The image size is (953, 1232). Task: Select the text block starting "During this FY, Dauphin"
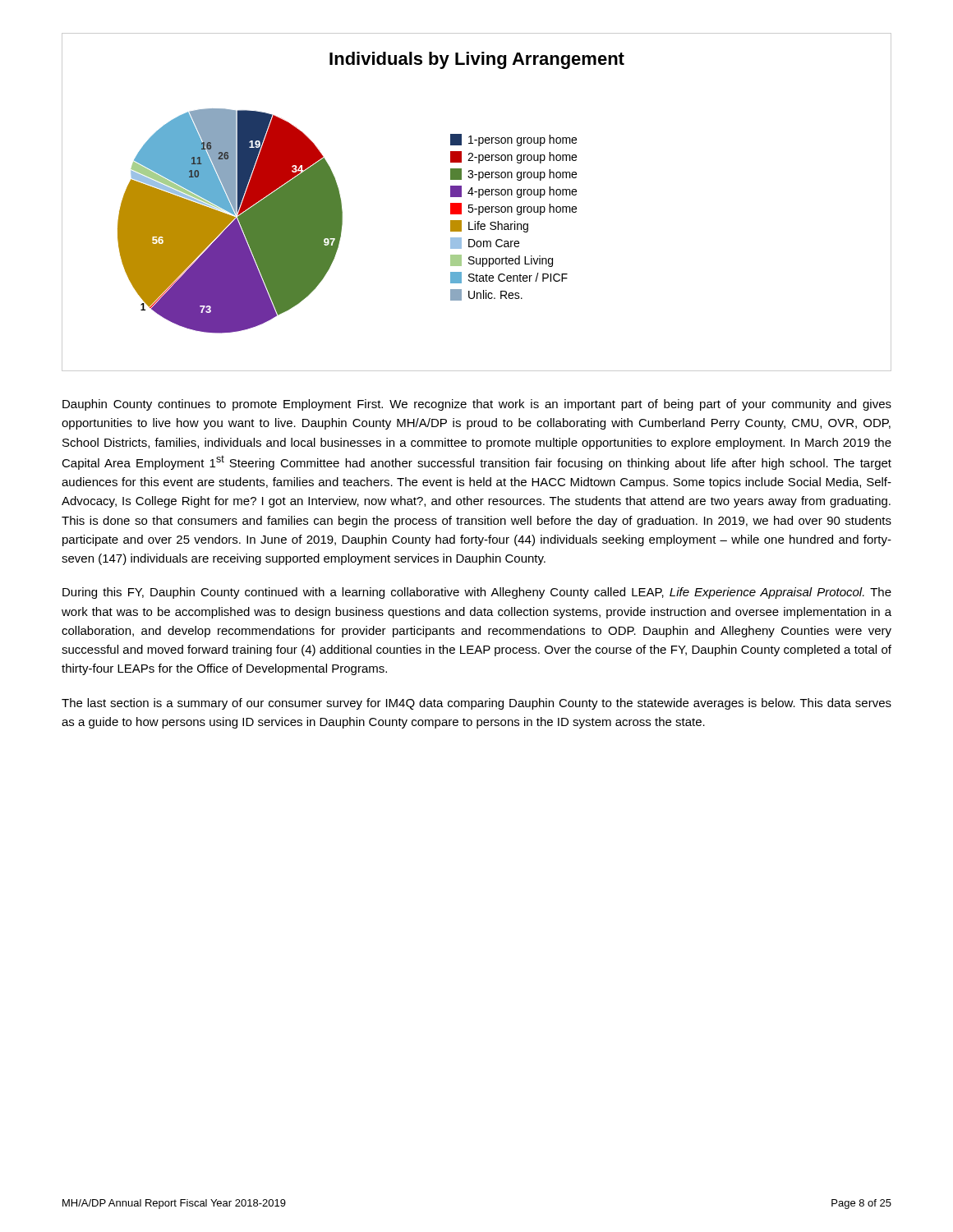[x=476, y=630]
